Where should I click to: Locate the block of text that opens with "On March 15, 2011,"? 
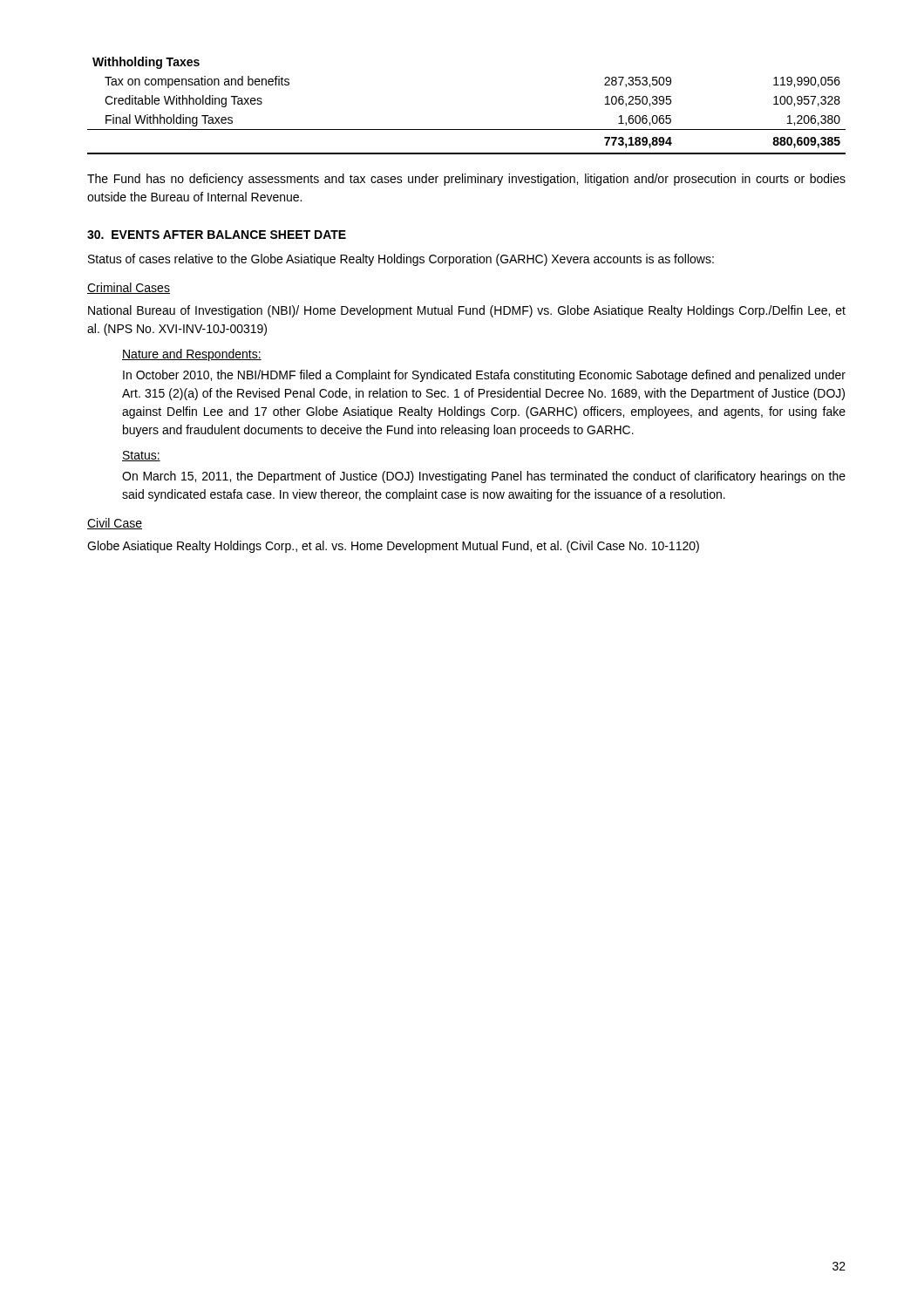click(x=484, y=485)
